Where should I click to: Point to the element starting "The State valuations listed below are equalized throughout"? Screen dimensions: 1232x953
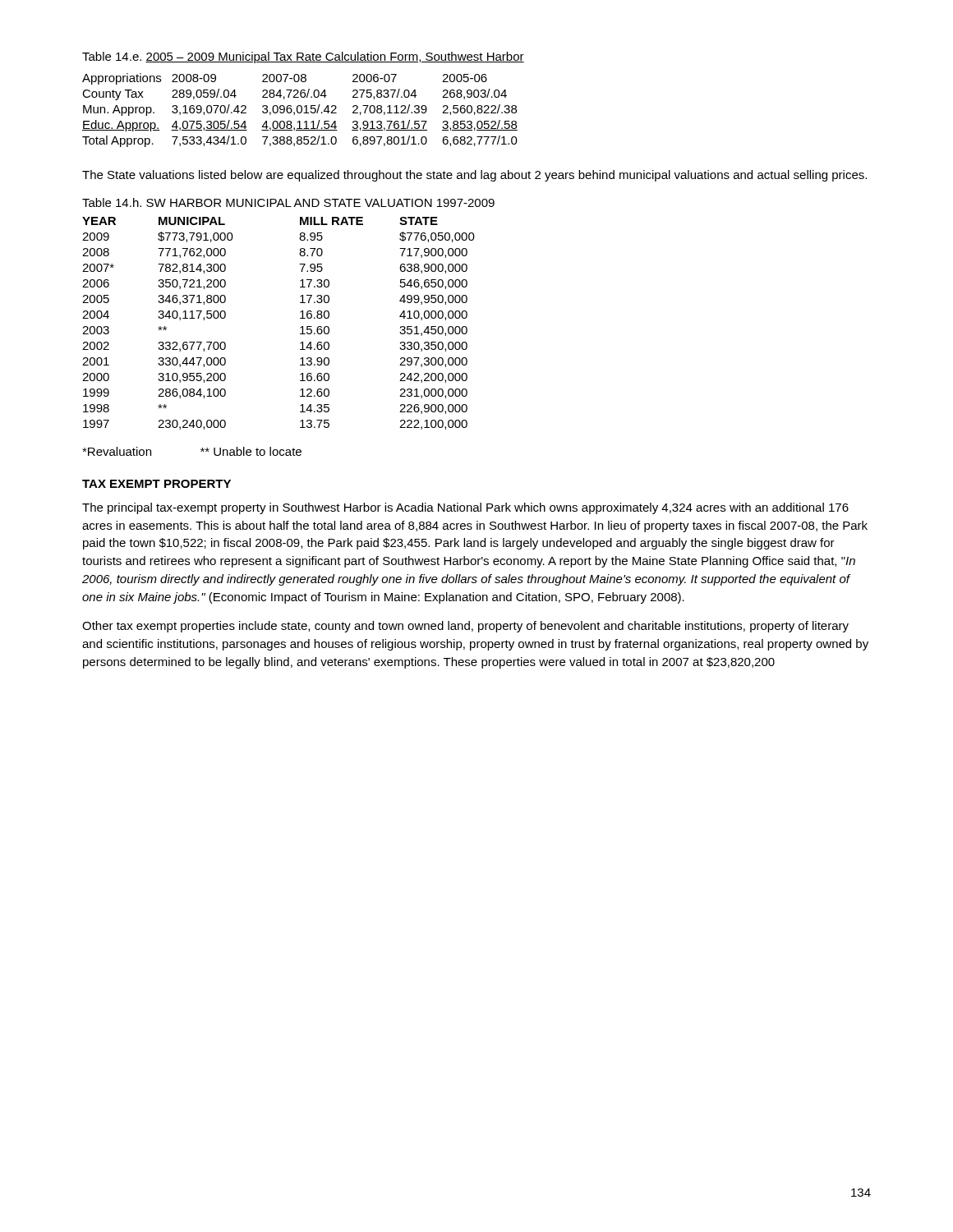pyautogui.click(x=475, y=175)
